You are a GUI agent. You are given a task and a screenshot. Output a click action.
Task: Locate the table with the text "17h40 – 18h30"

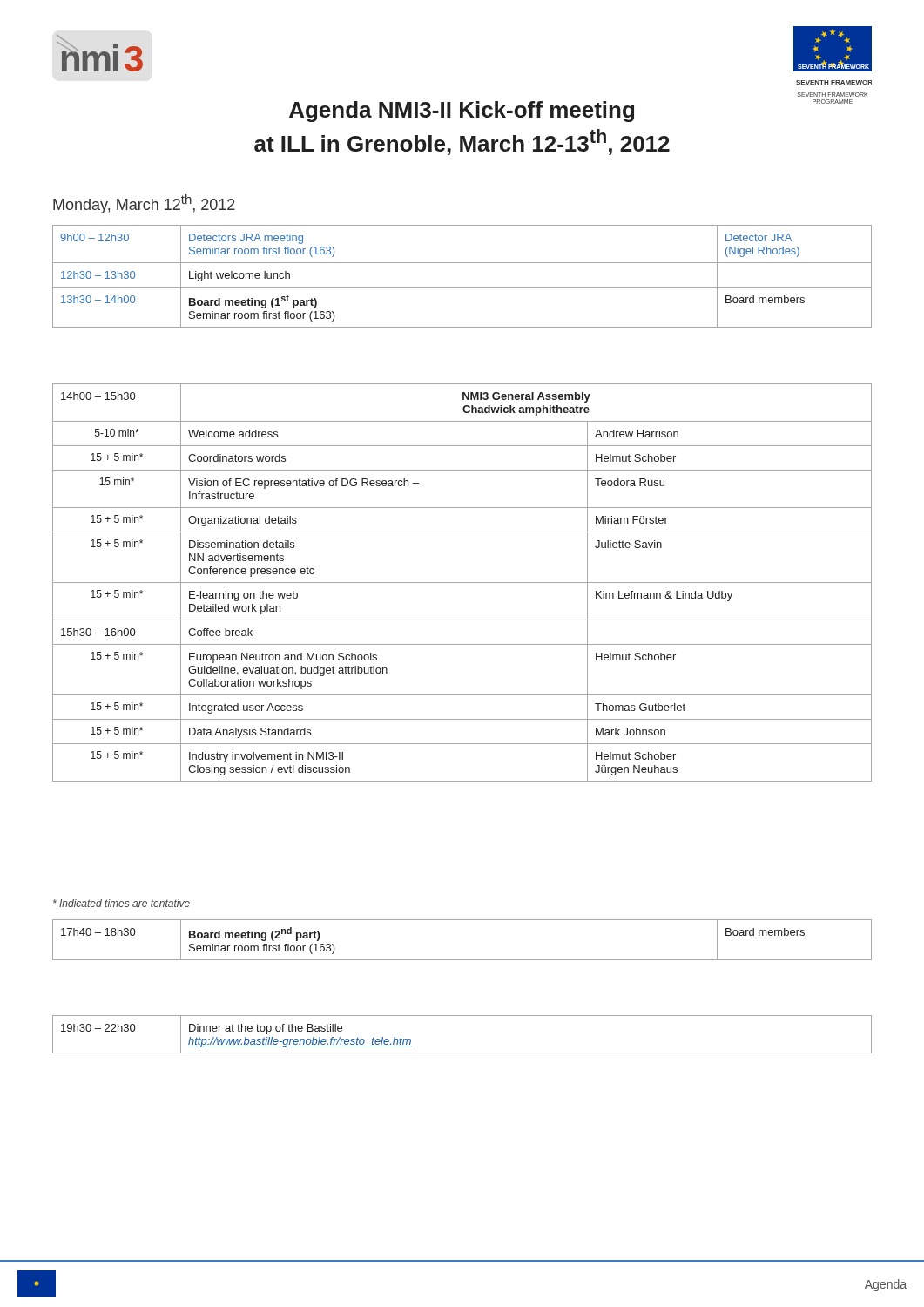pos(462,940)
